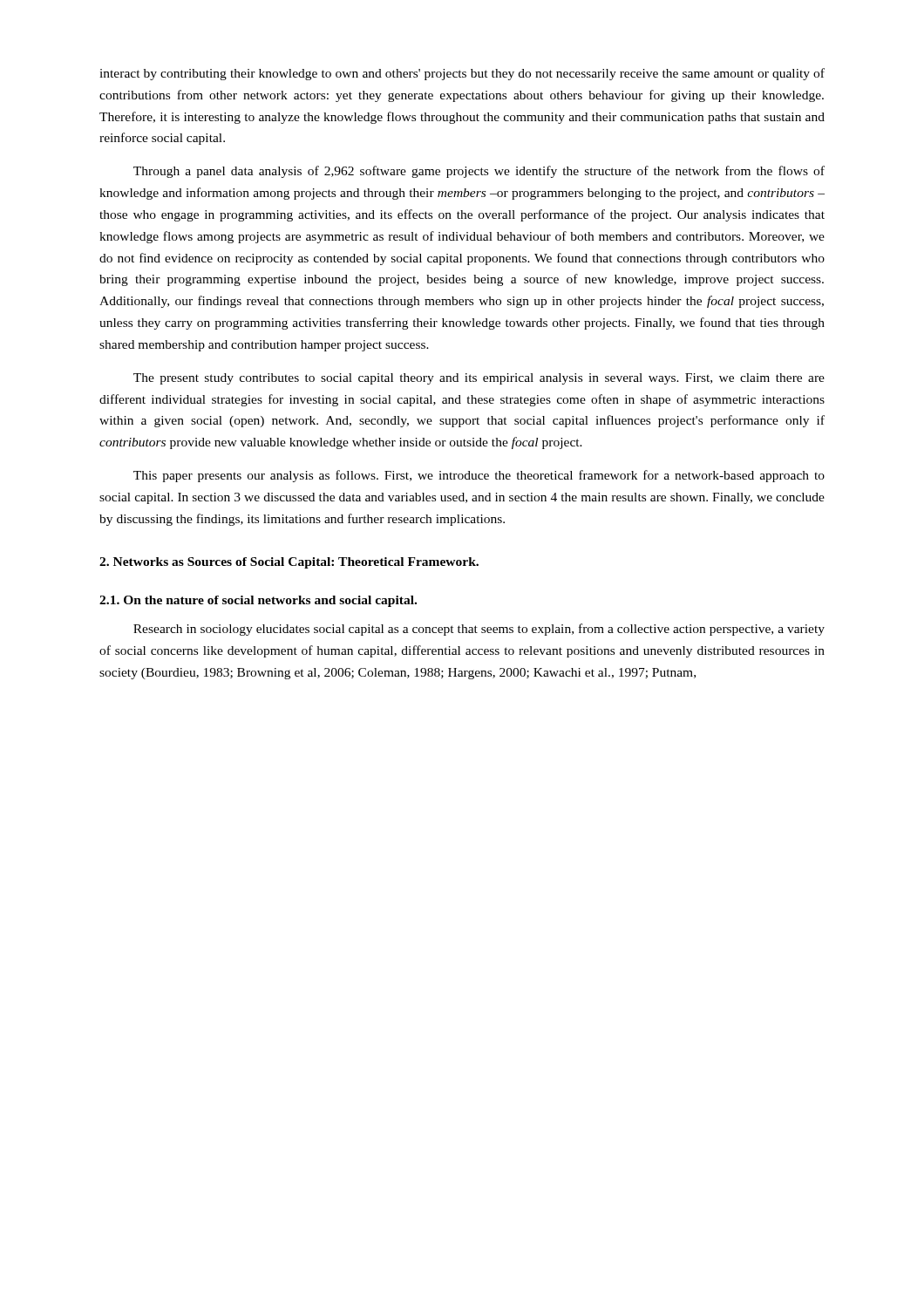Viewport: 924px width, 1308px height.
Task: Locate the text starting "interact by contributing"
Action: pos(462,105)
